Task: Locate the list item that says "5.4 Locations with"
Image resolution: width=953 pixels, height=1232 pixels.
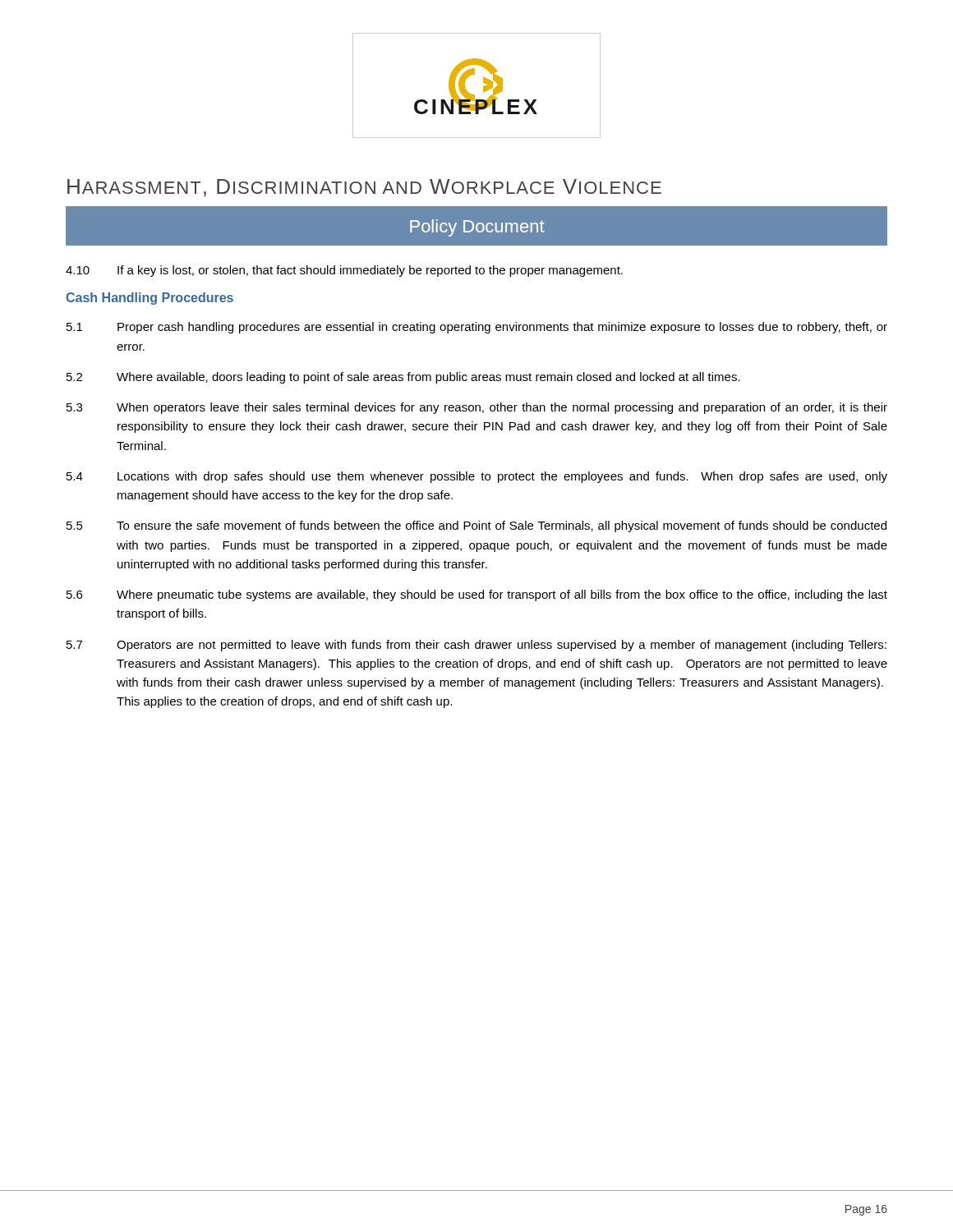Action: point(476,485)
